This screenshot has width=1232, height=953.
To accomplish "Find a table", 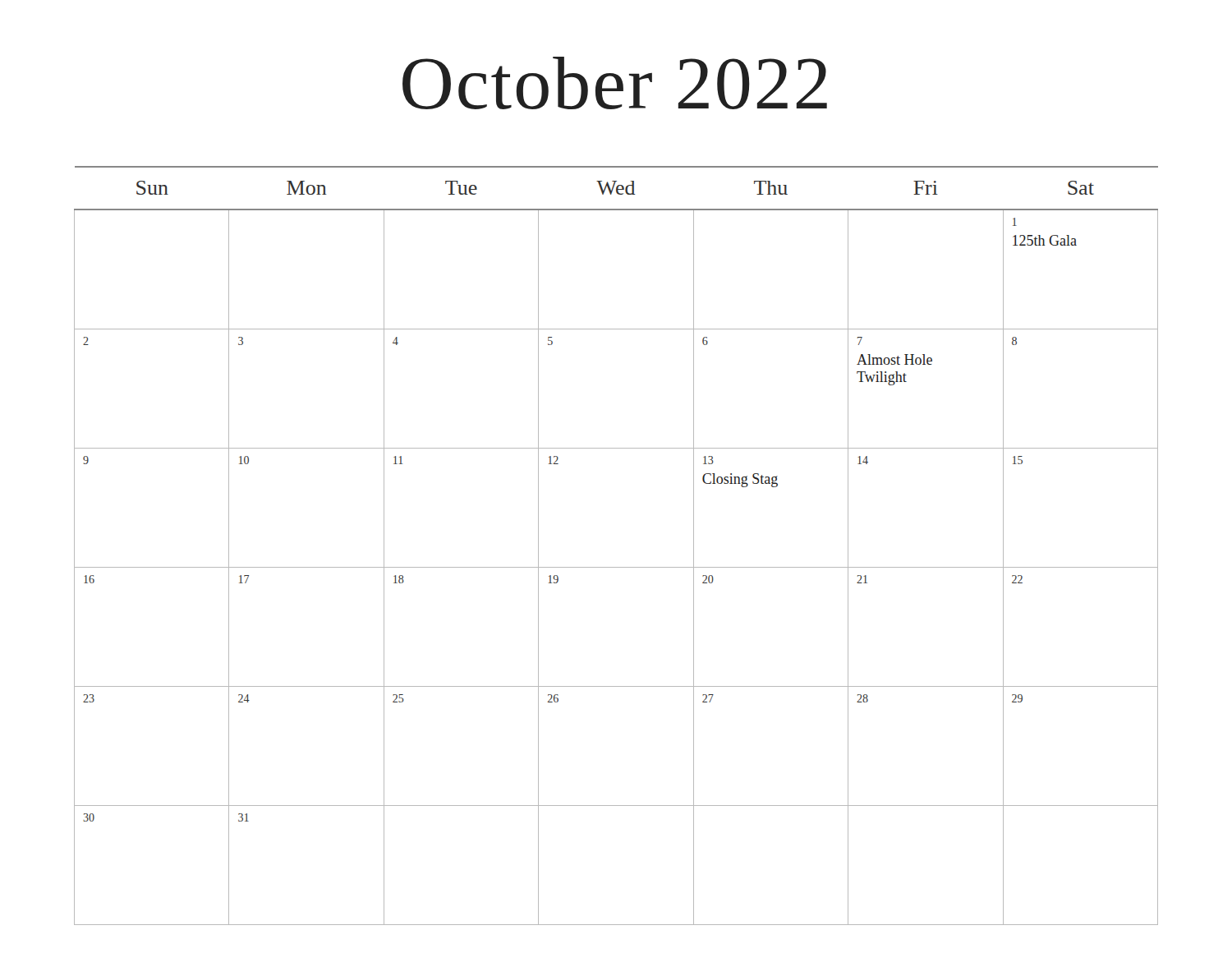I will pyautogui.click(x=616, y=545).
